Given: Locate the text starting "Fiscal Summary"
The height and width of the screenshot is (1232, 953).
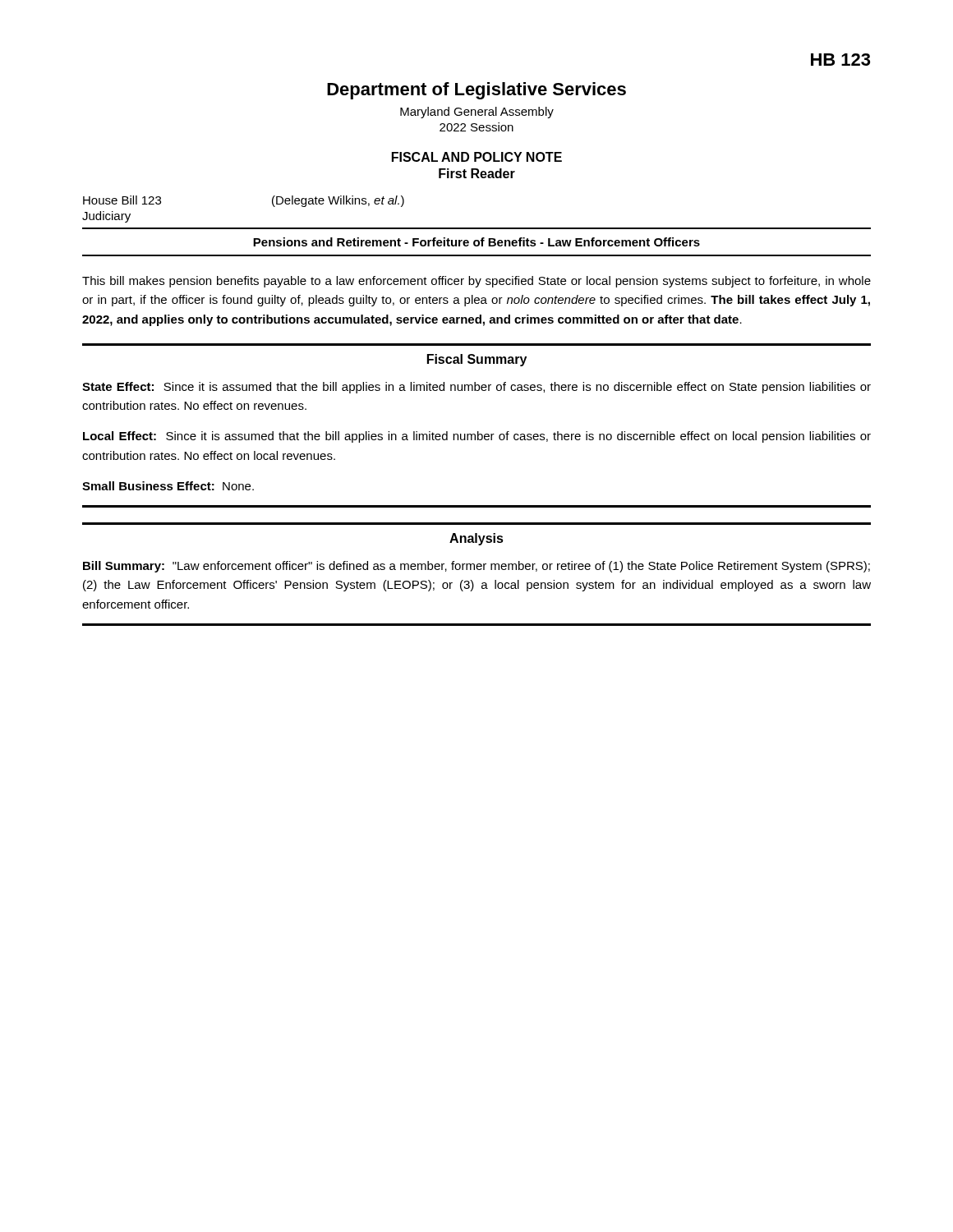Looking at the screenshot, I should 476,359.
